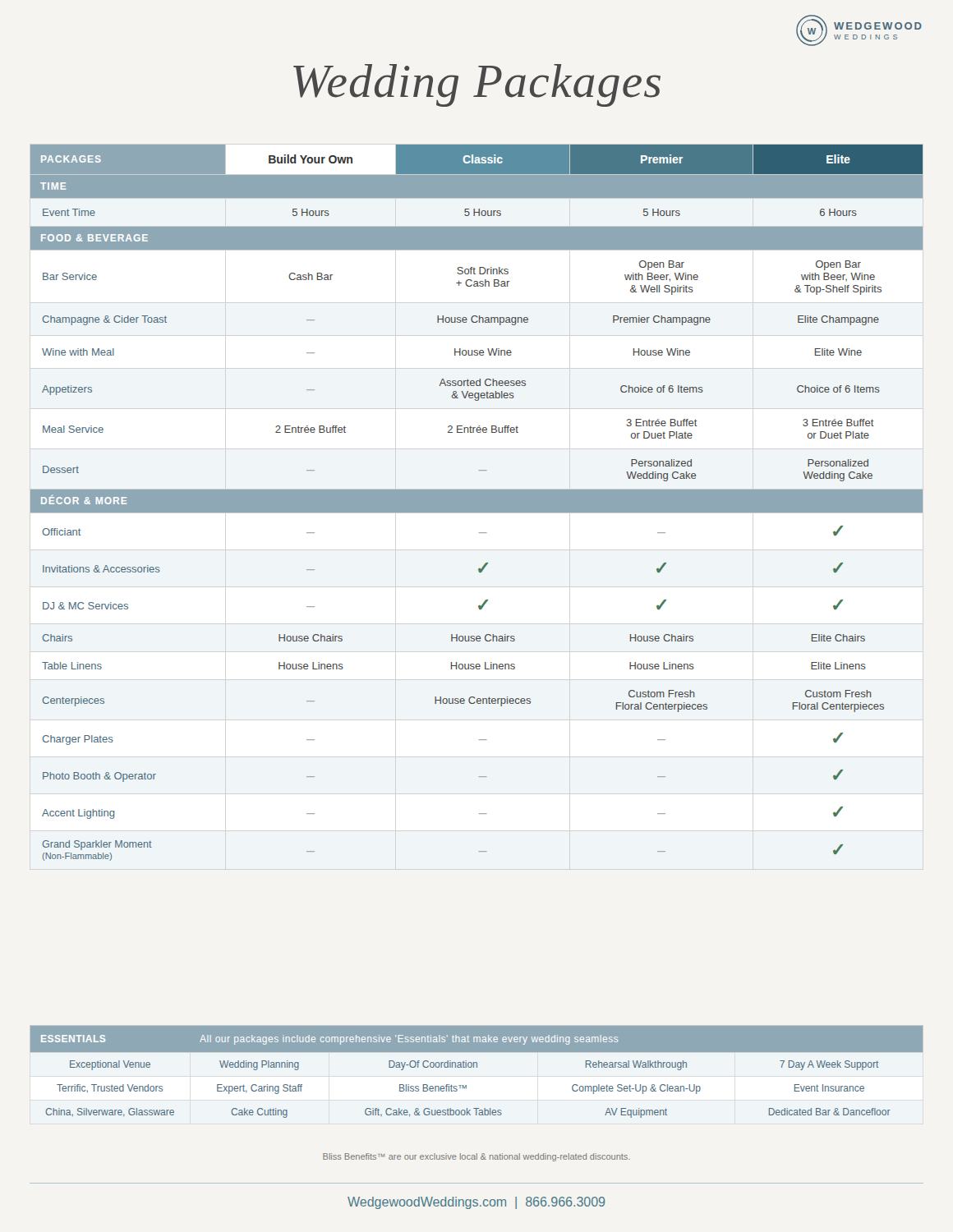Viewport: 953px width, 1232px height.
Task: Find the table that mentions "FOOD & BEVERAGE"
Action: pyautogui.click(x=476, y=507)
